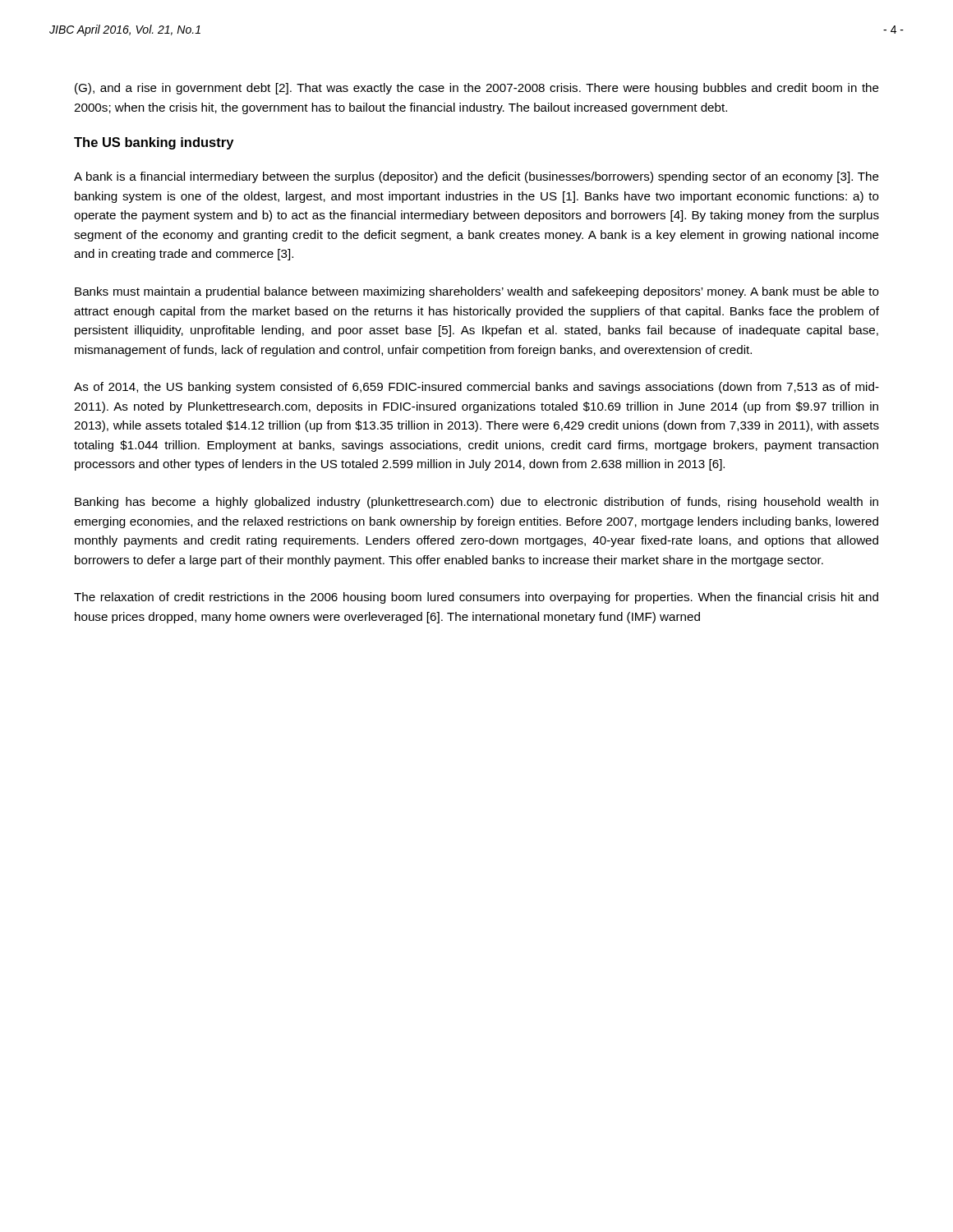
Task: Locate the block starting "(G), and a rise in government debt [2]."
Action: (476, 97)
